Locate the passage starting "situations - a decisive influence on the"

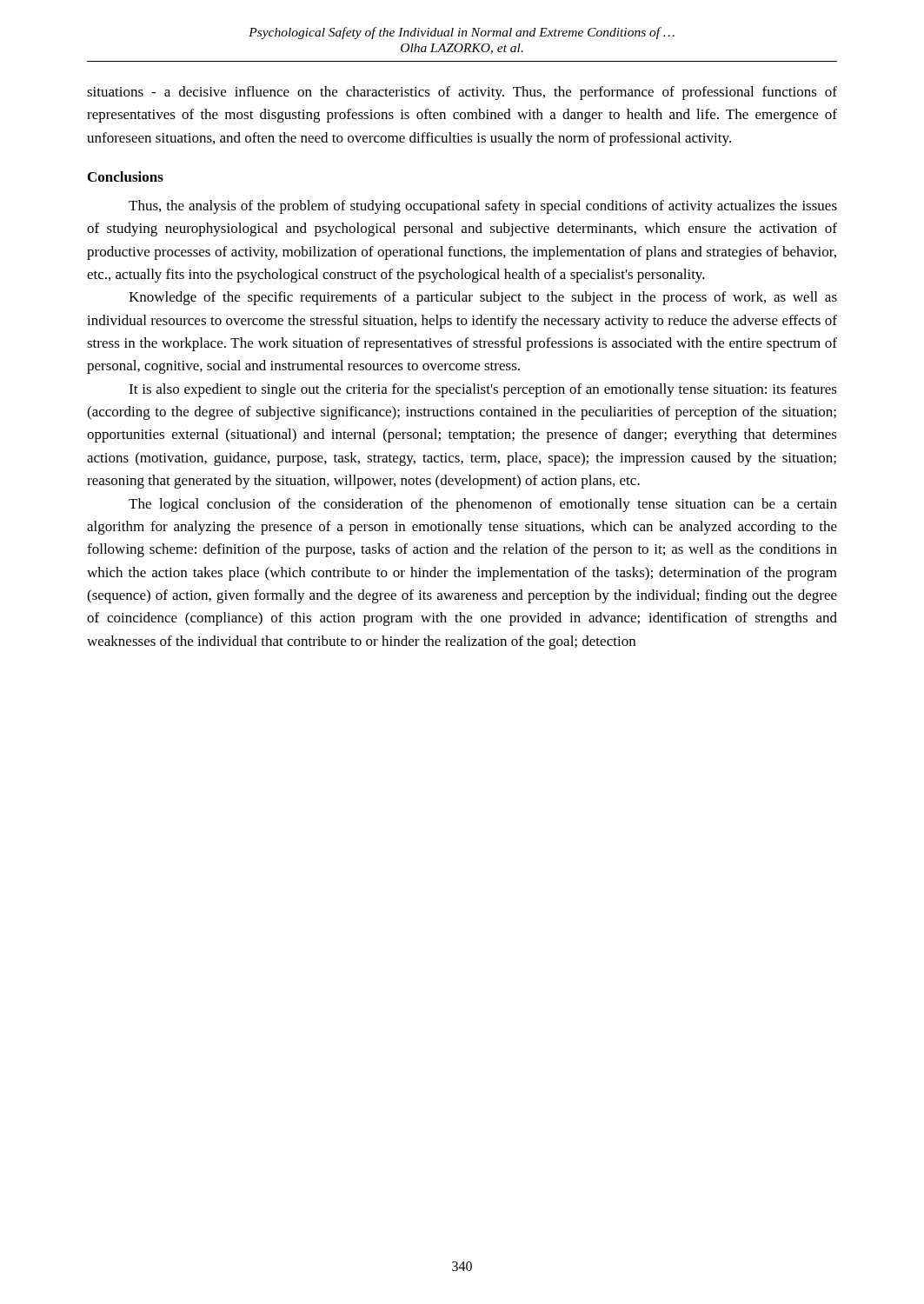click(462, 115)
